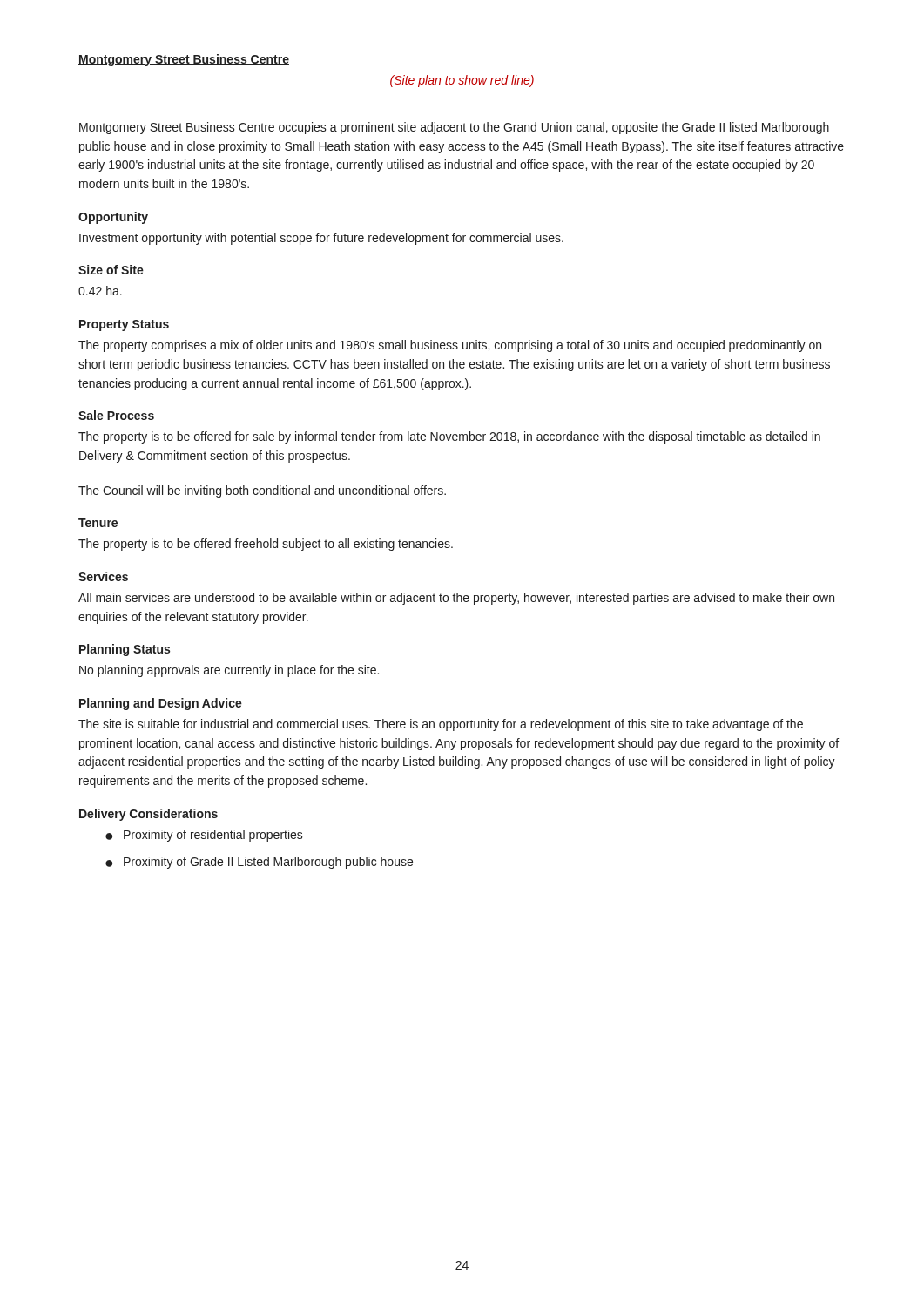Click on the element starting "No planning approvals are currently"

tap(229, 670)
